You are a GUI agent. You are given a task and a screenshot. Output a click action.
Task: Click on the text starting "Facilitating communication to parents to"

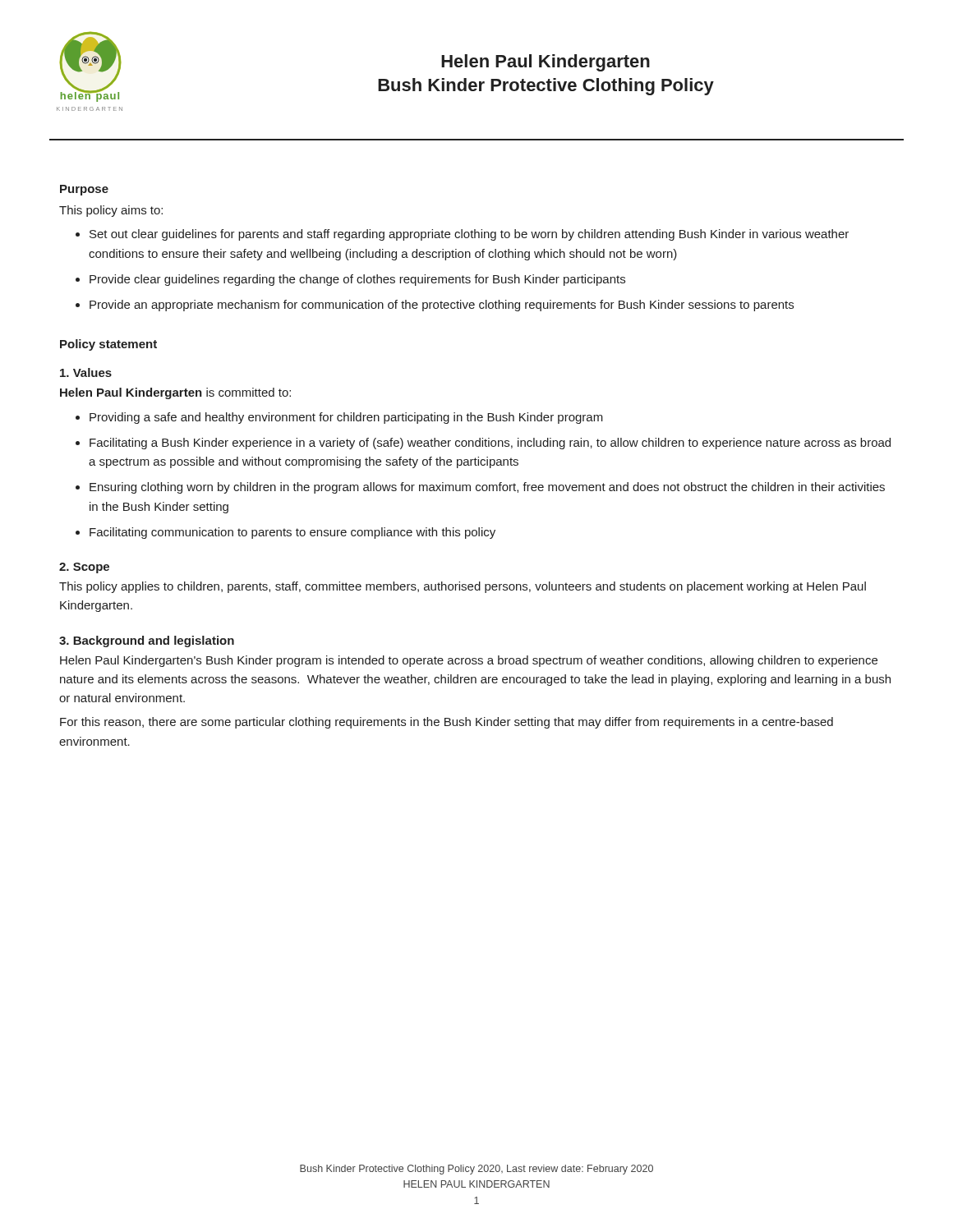point(476,532)
